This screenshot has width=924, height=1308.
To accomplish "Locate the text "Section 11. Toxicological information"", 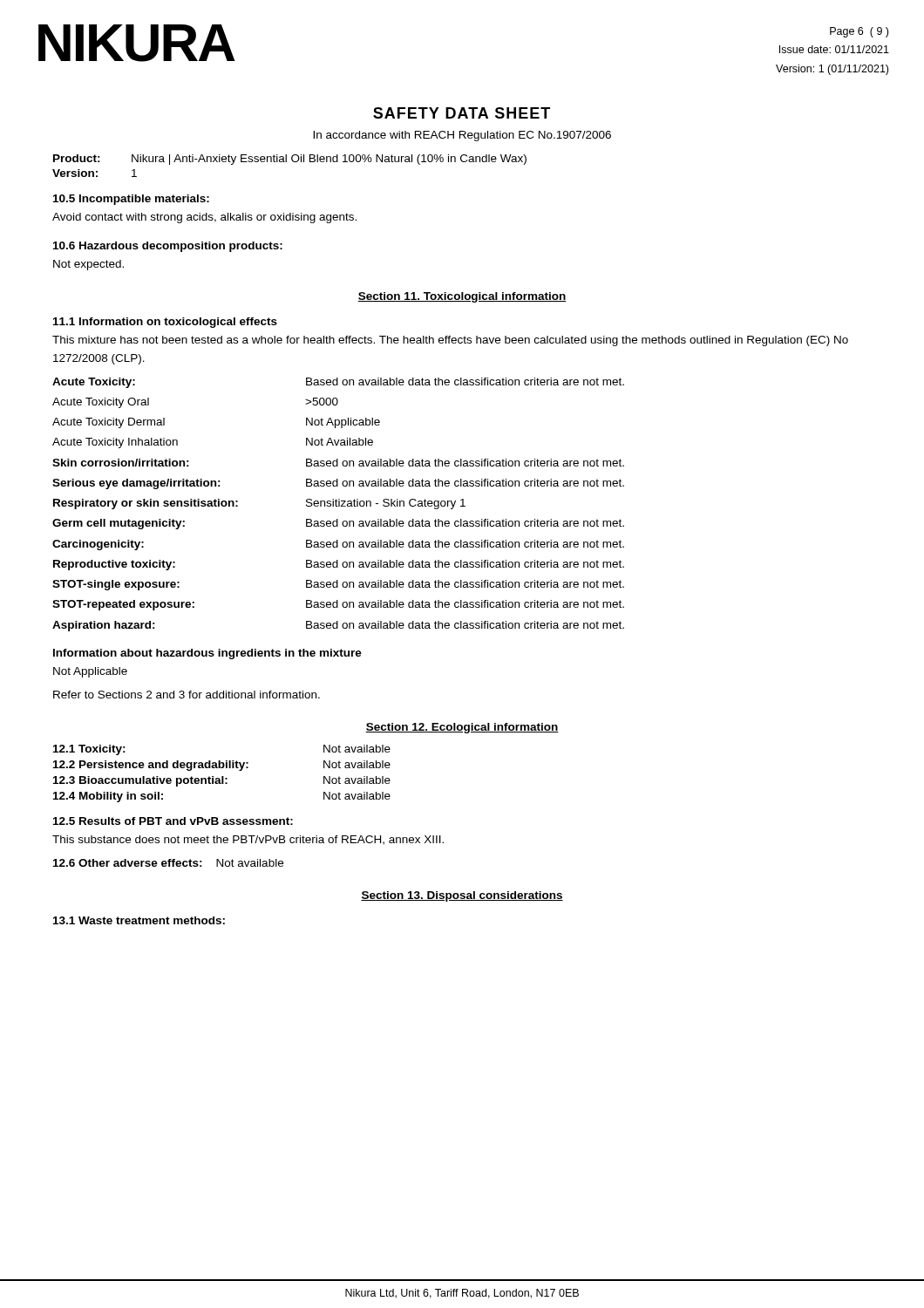I will (462, 296).
